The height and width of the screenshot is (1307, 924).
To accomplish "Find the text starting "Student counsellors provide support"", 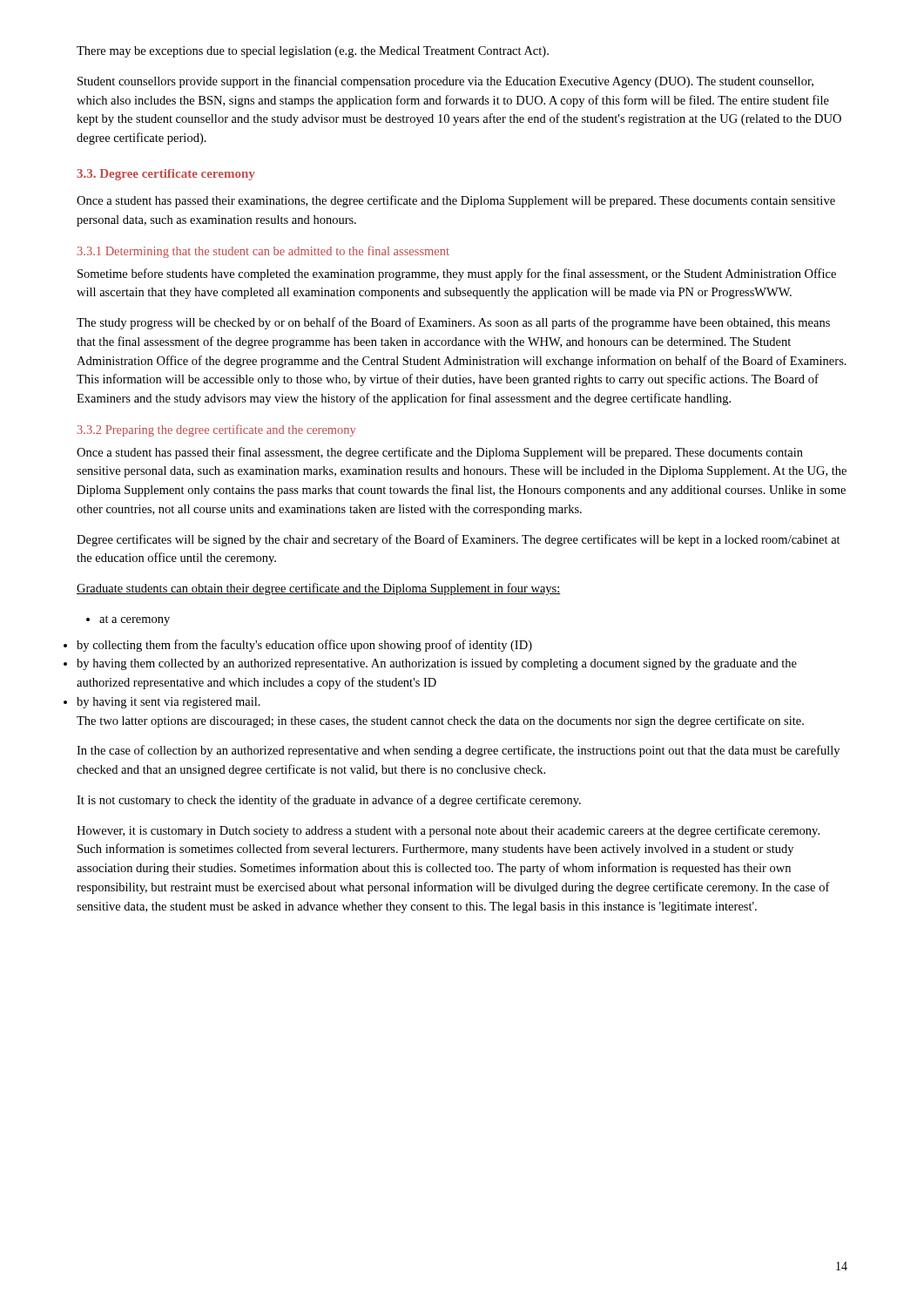I will pos(462,110).
